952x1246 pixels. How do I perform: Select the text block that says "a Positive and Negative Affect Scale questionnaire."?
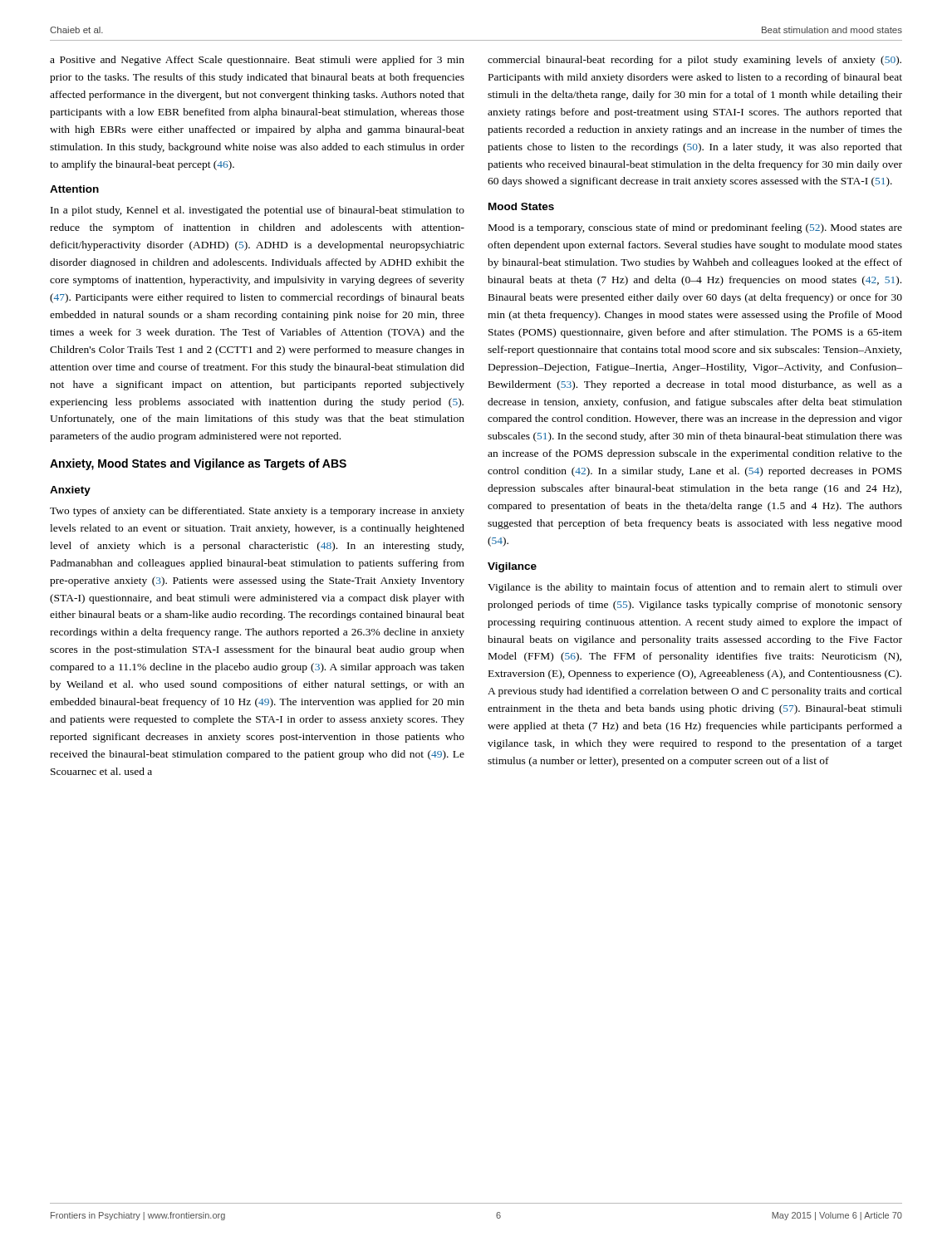click(x=257, y=112)
